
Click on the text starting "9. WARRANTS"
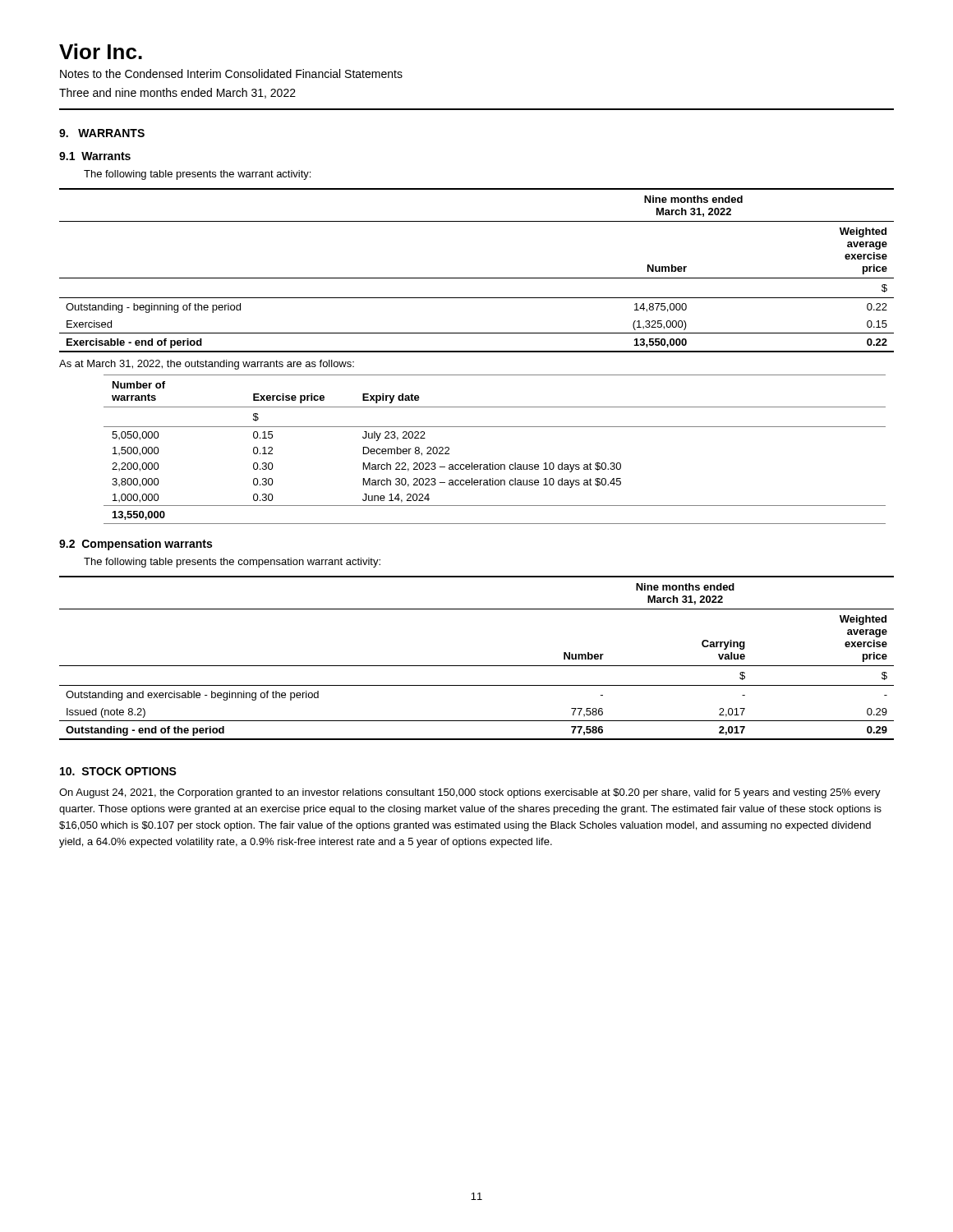click(x=102, y=133)
